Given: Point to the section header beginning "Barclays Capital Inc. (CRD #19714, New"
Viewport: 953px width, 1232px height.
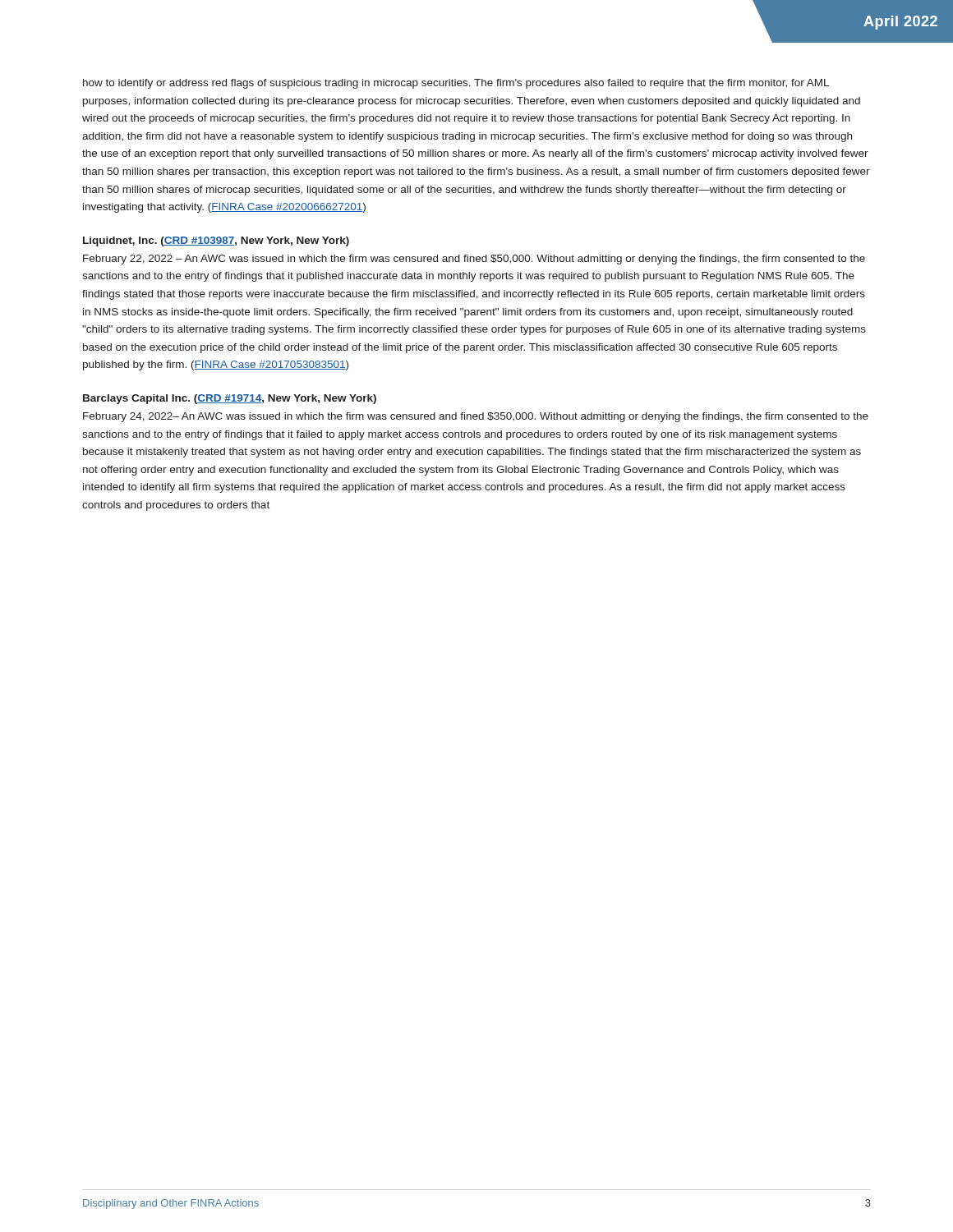Looking at the screenshot, I should point(229,398).
